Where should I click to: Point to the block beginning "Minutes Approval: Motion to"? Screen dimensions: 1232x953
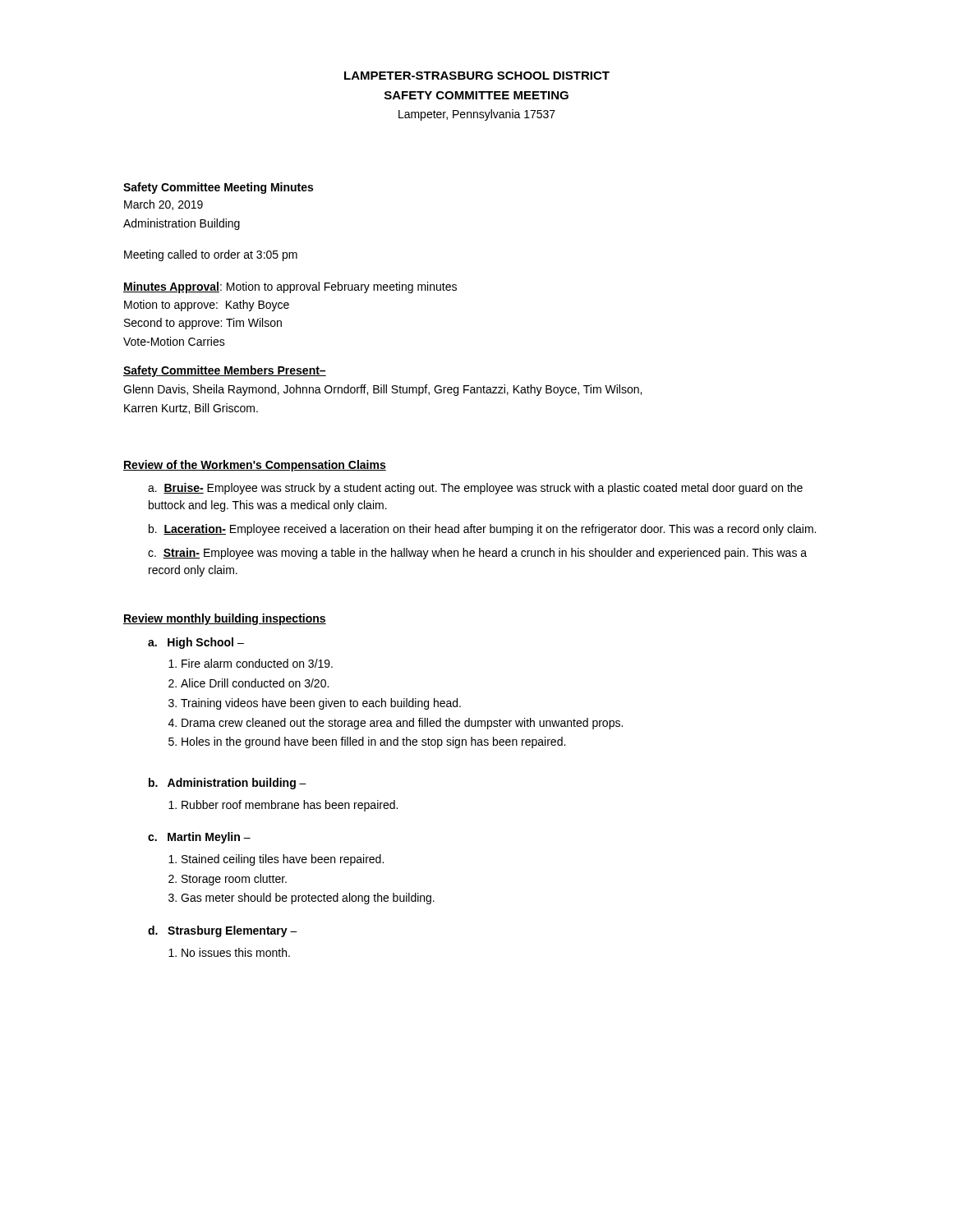(x=290, y=314)
